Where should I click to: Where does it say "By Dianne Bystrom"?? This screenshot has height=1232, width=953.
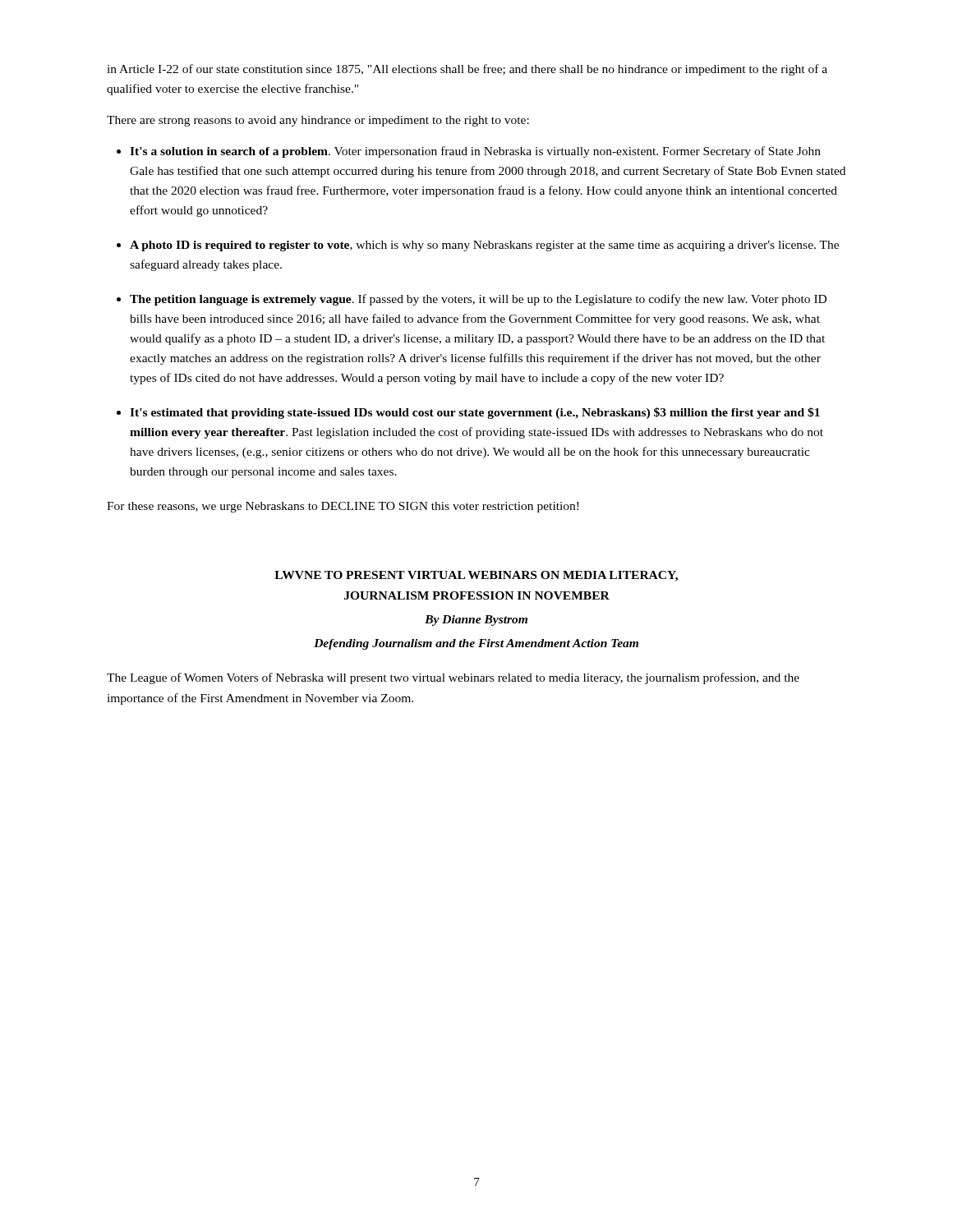[x=476, y=619]
